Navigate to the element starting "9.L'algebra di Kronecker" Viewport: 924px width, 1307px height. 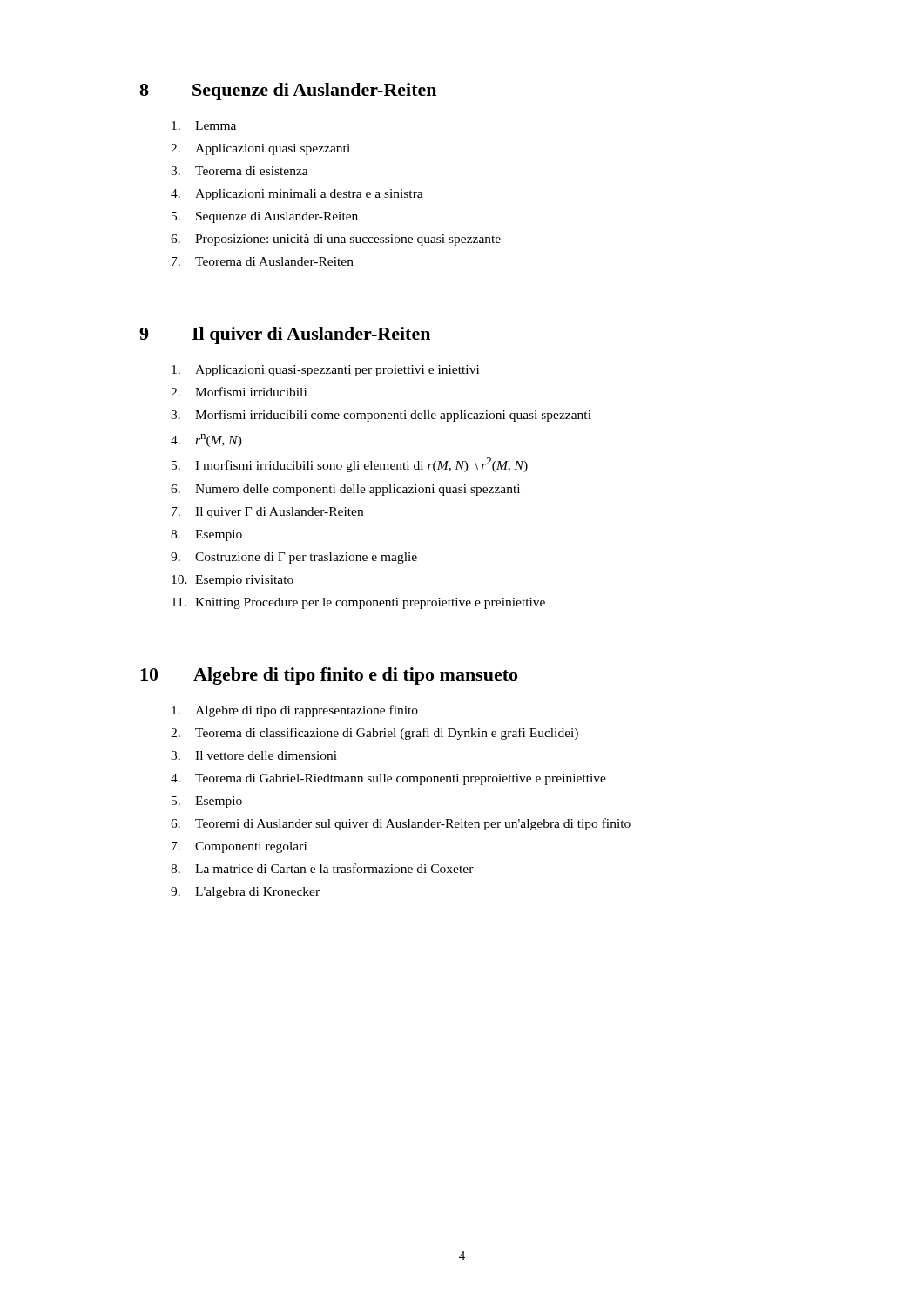tap(245, 891)
